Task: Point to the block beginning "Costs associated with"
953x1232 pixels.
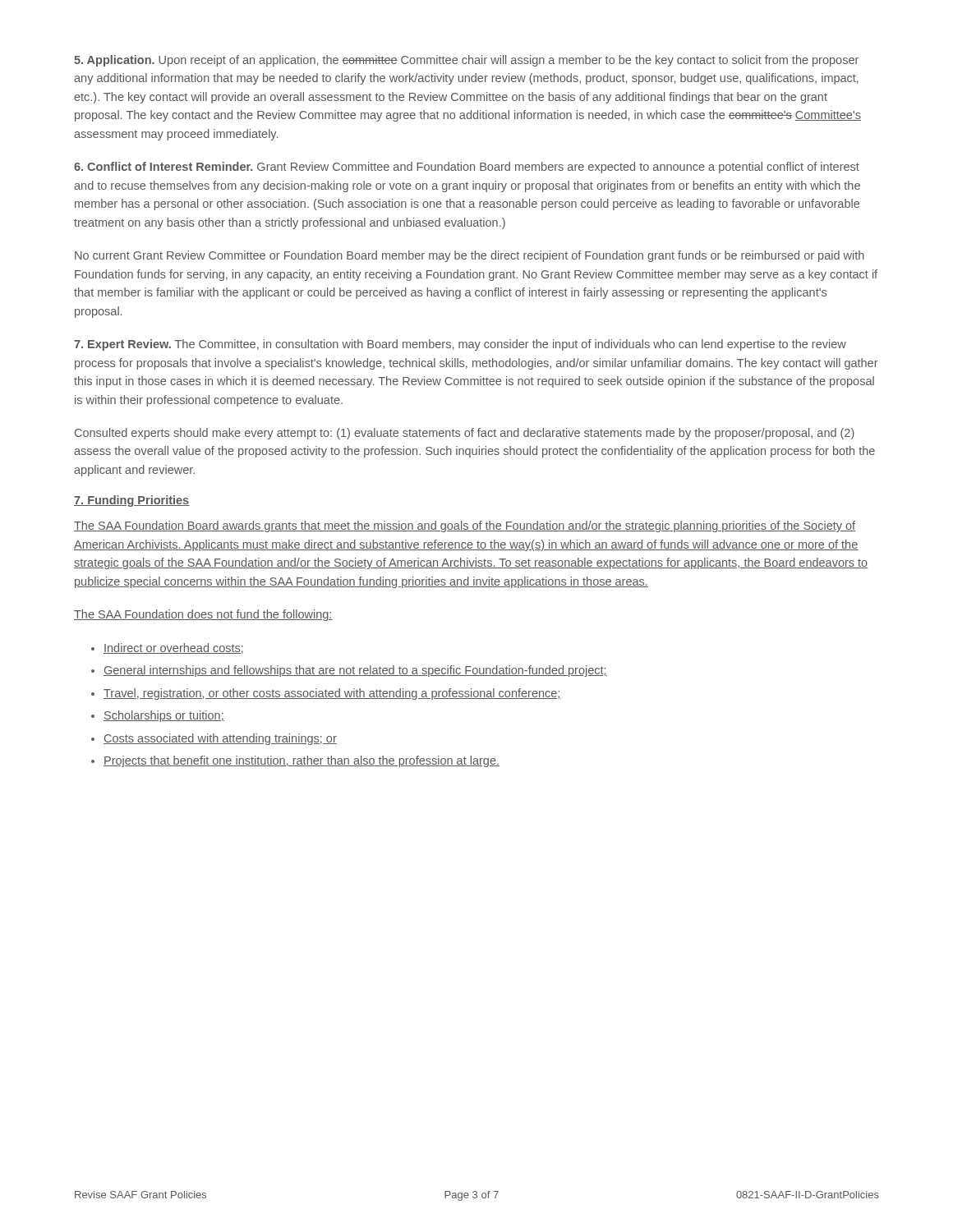Action: pyautogui.click(x=220, y=738)
